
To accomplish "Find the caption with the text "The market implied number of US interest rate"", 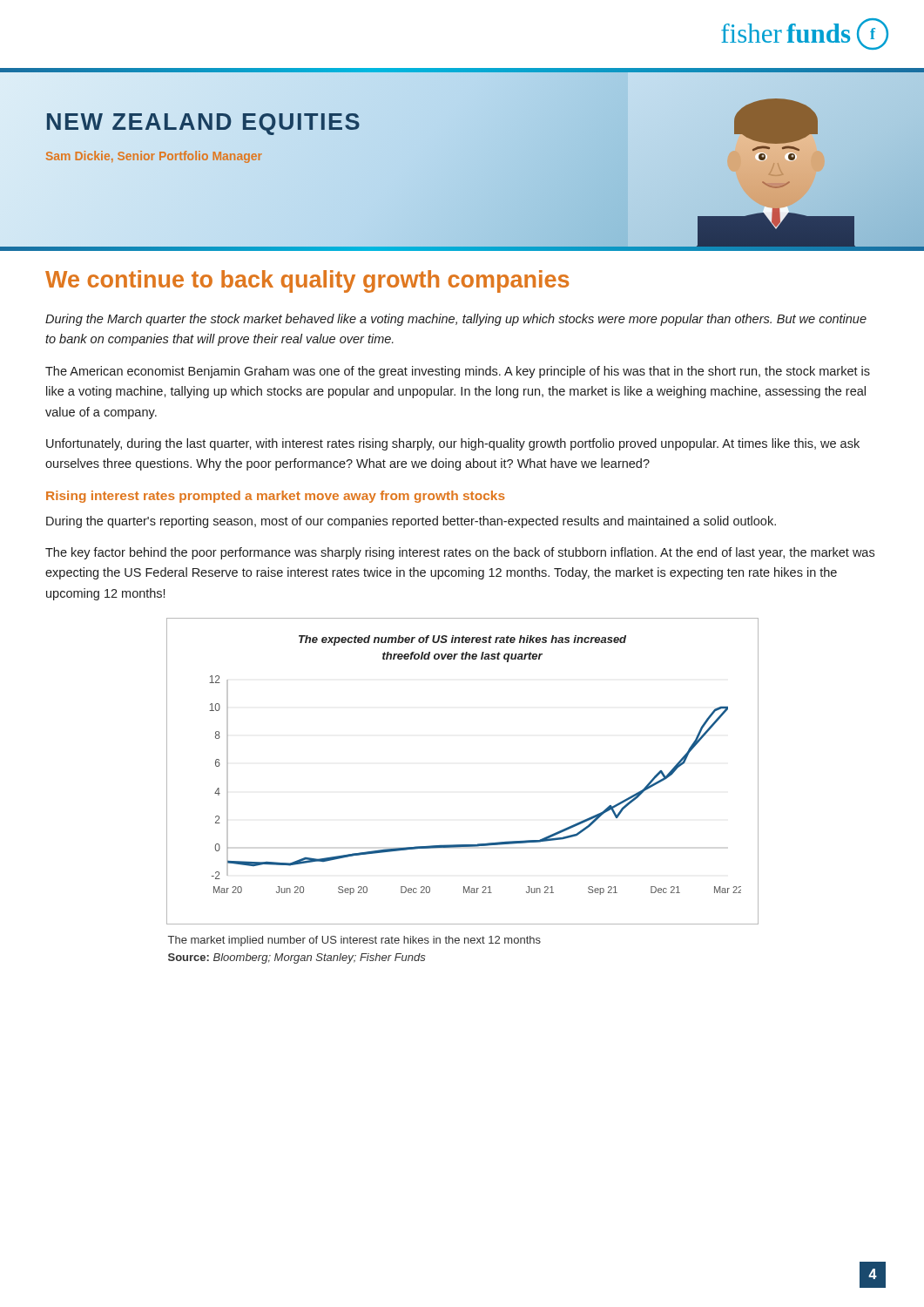I will click(354, 948).
